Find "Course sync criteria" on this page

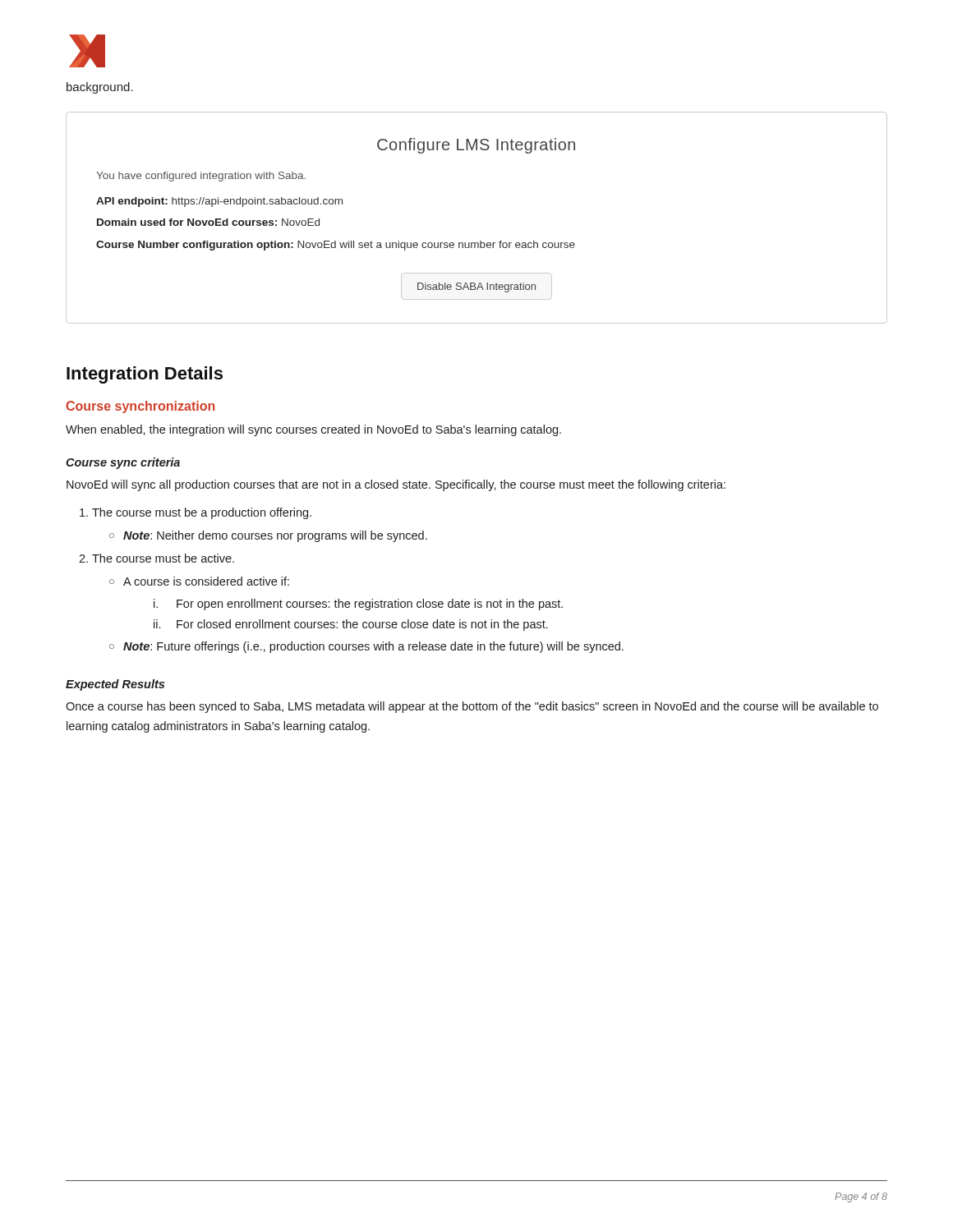(x=123, y=463)
